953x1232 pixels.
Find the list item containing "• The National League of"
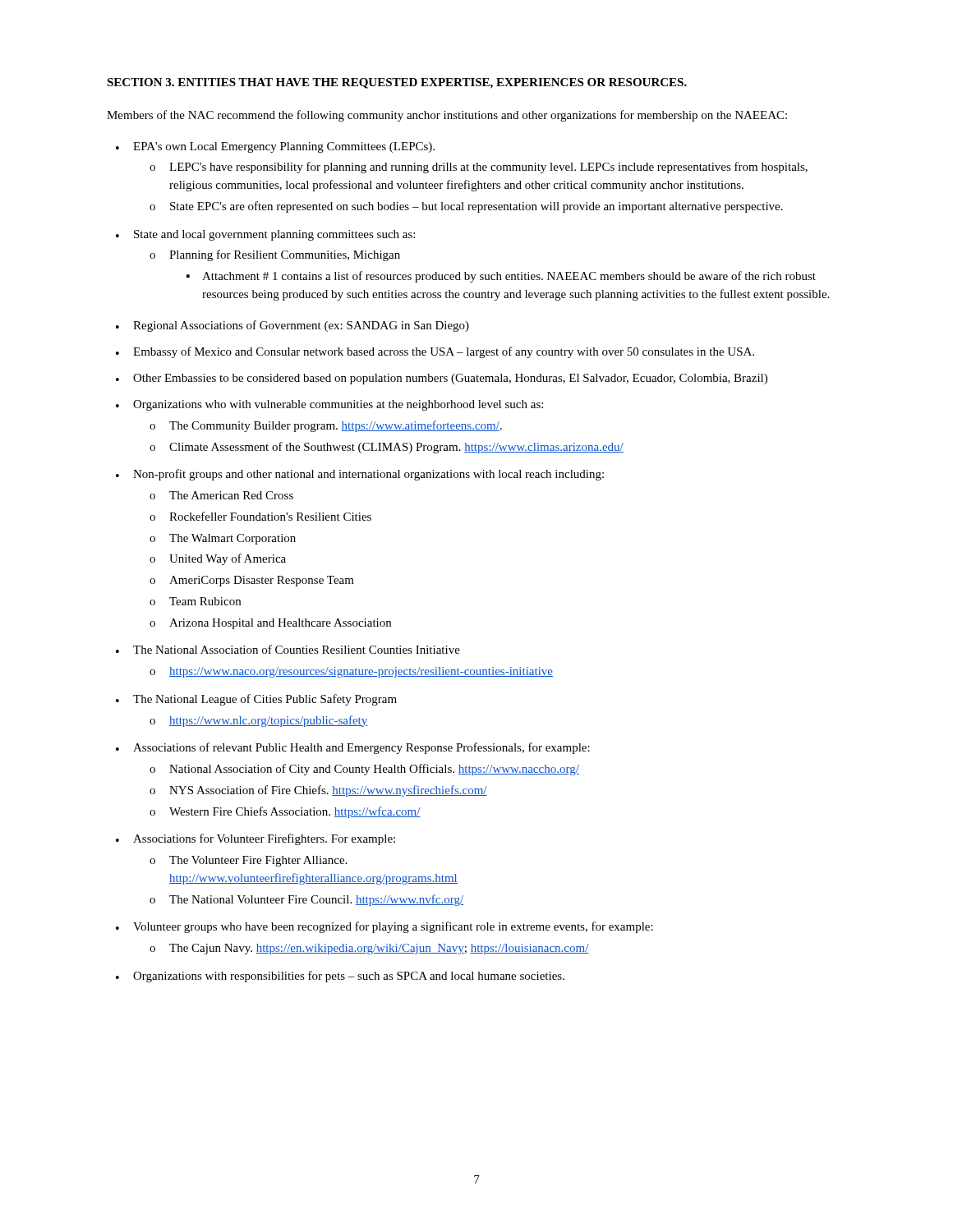[256, 700]
